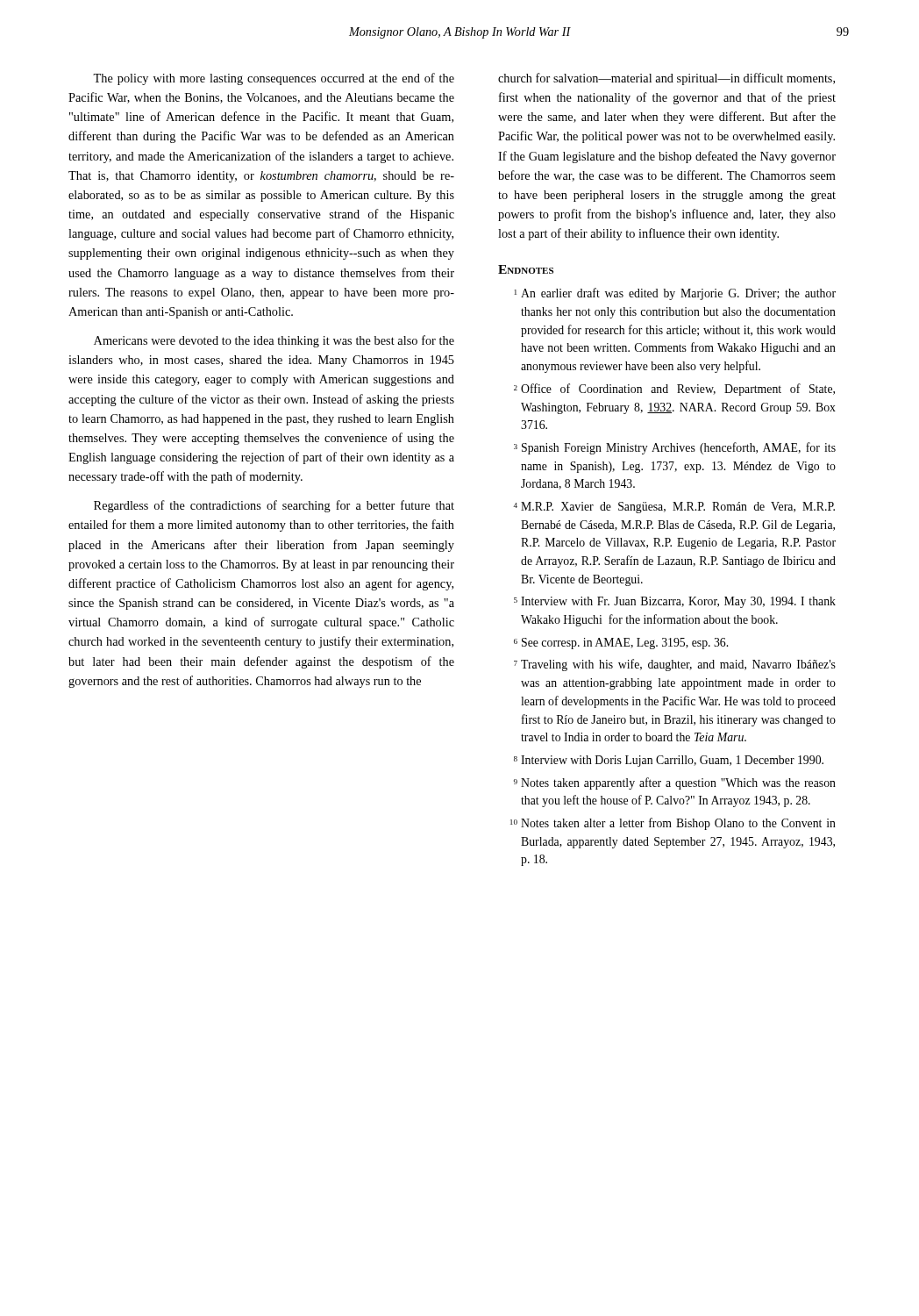The height and width of the screenshot is (1316, 919).
Task: Click on the text block starting "2 Office of"
Action: [667, 408]
